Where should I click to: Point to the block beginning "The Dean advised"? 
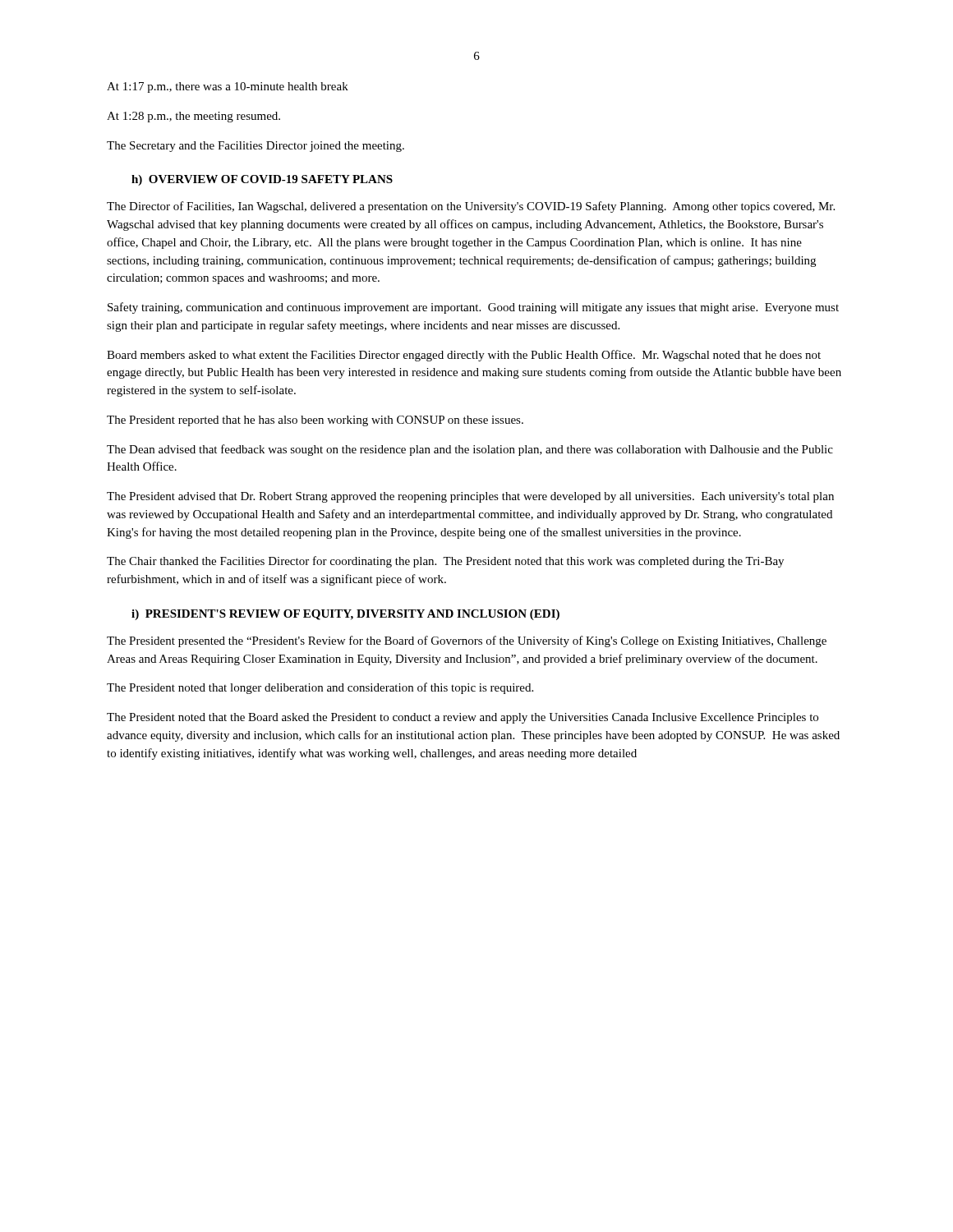[x=470, y=458]
